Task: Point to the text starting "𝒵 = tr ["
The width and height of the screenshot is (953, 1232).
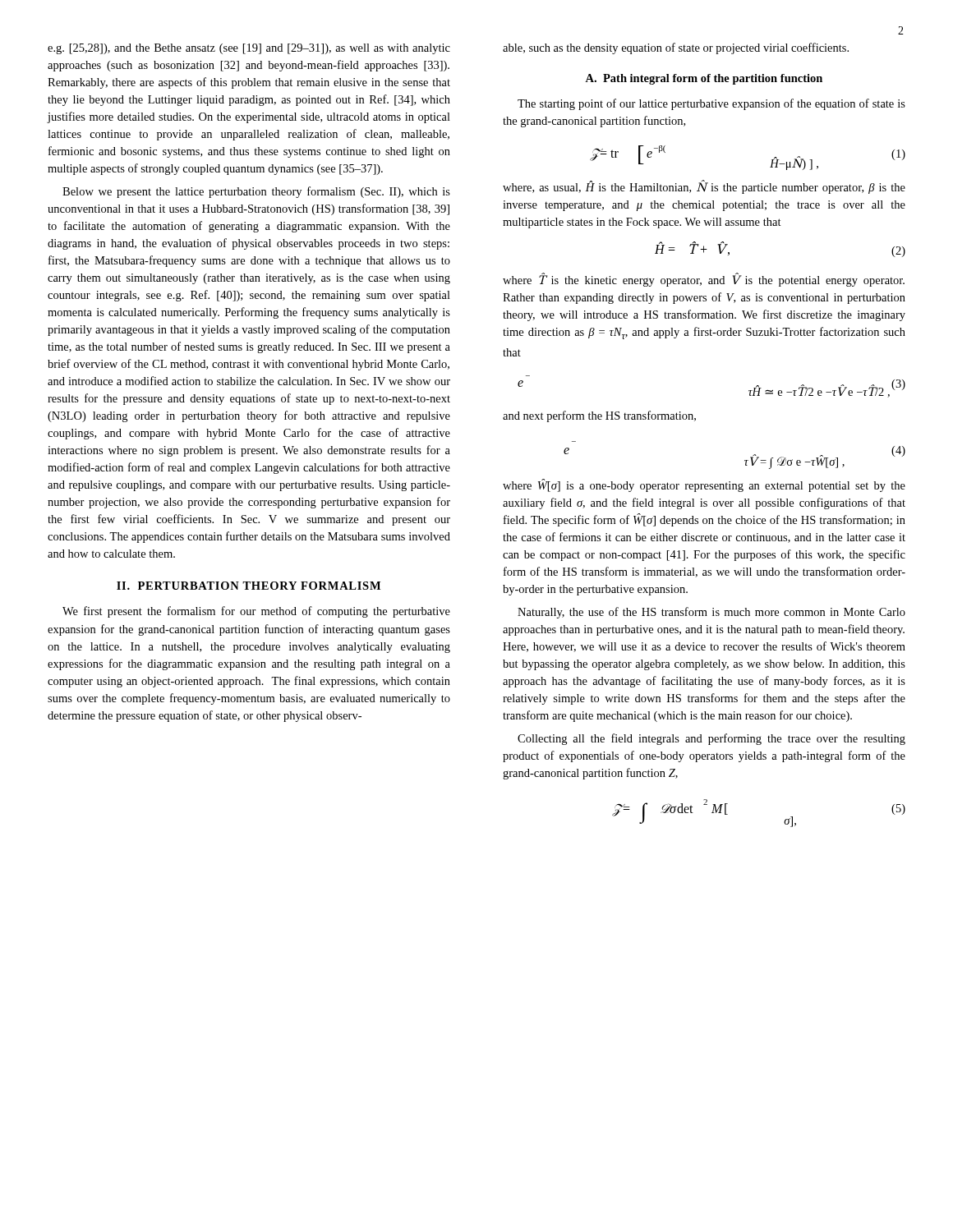Action: point(640,157)
